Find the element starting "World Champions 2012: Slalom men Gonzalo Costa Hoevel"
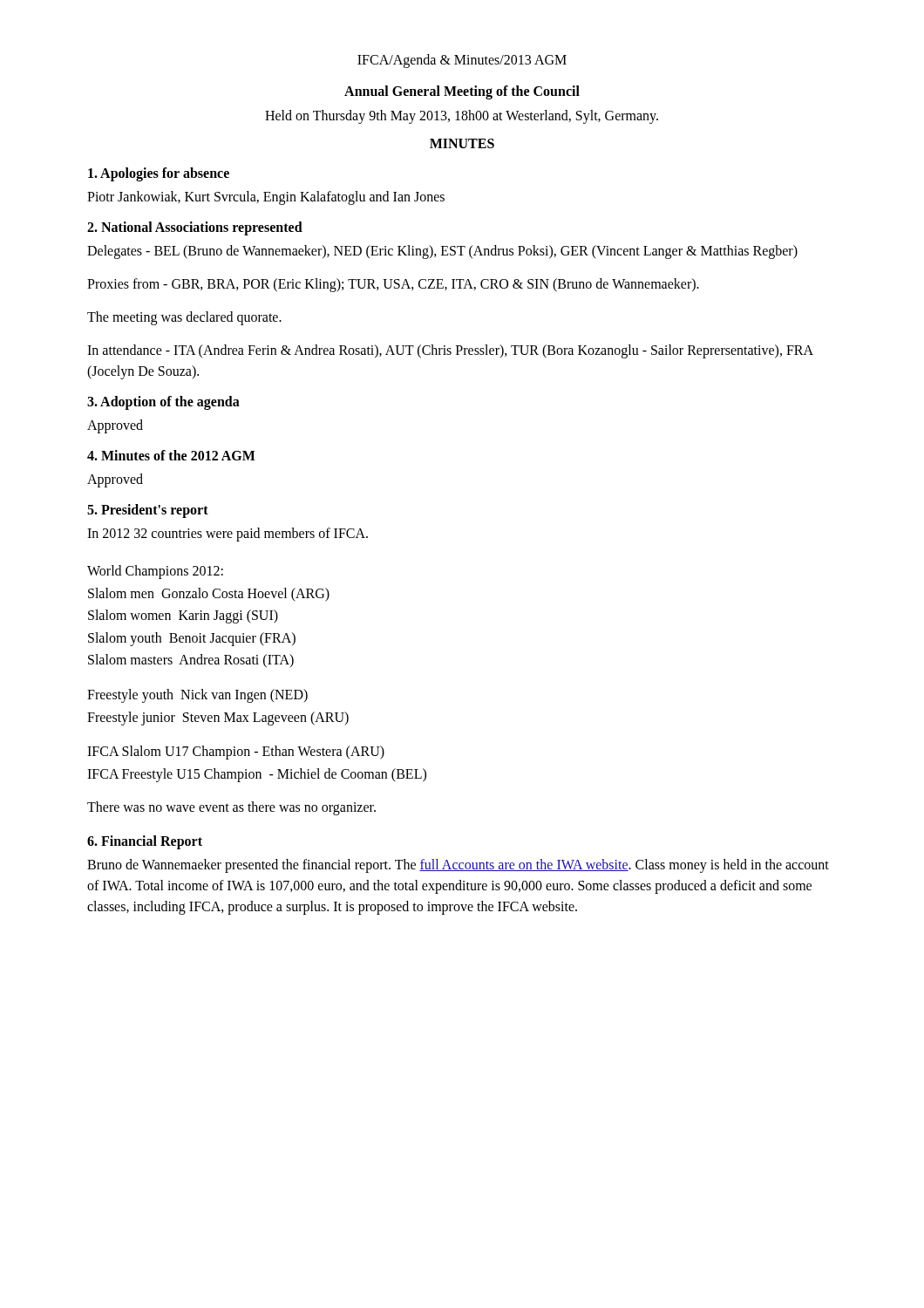 pyautogui.click(x=208, y=615)
